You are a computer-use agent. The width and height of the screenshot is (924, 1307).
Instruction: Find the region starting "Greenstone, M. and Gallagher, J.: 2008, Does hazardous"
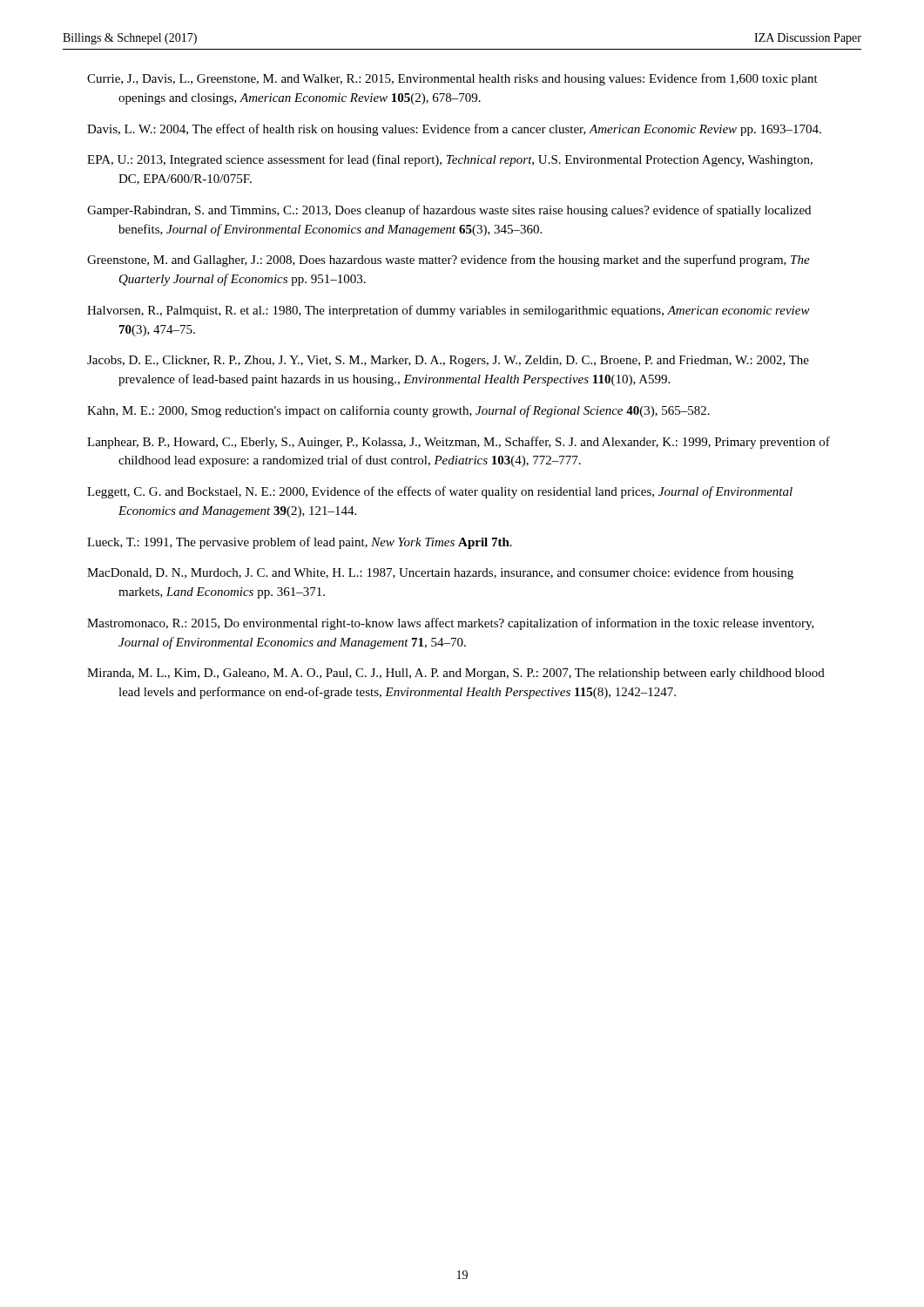tap(448, 269)
